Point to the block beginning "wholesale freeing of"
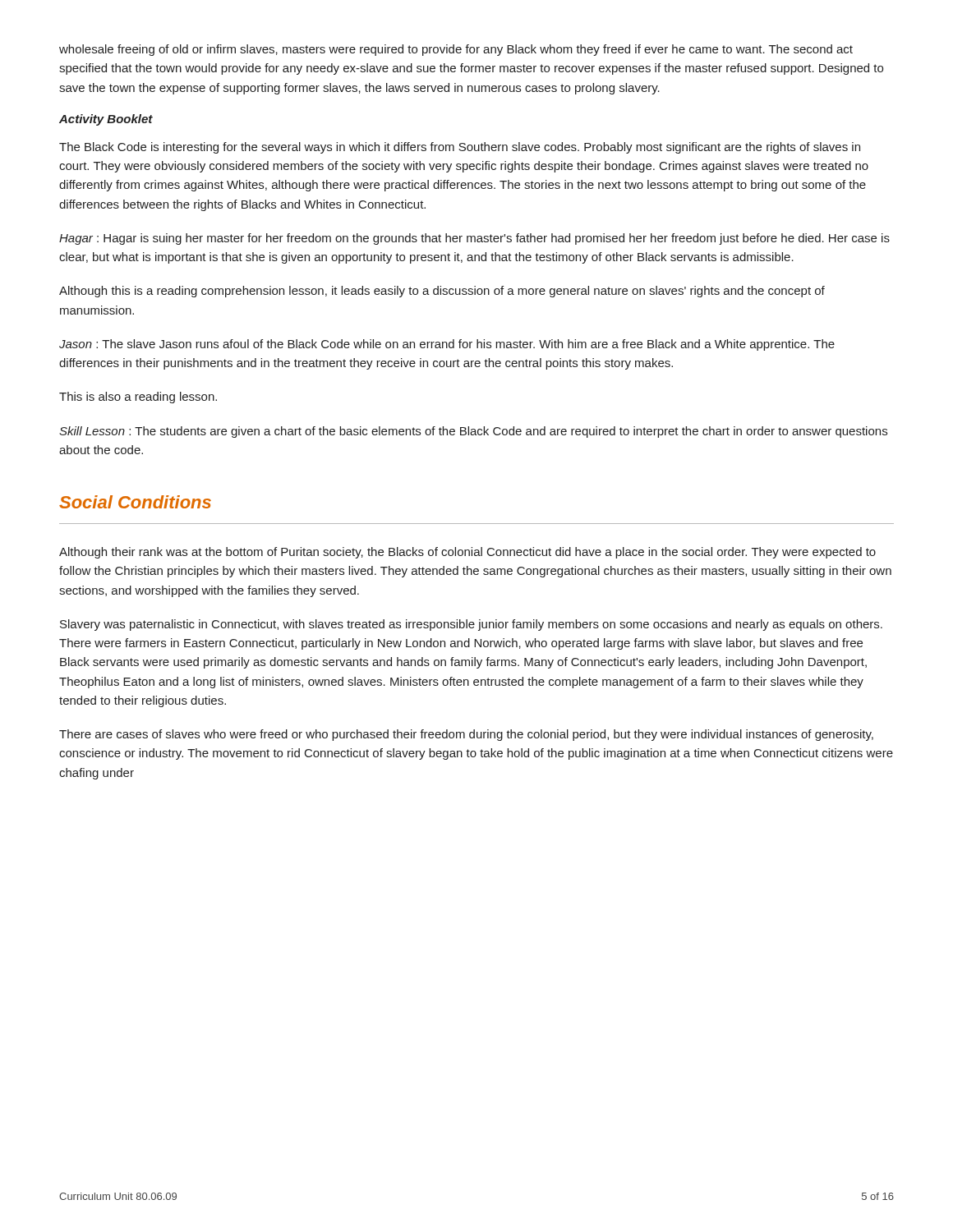The width and height of the screenshot is (953, 1232). coord(476,68)
